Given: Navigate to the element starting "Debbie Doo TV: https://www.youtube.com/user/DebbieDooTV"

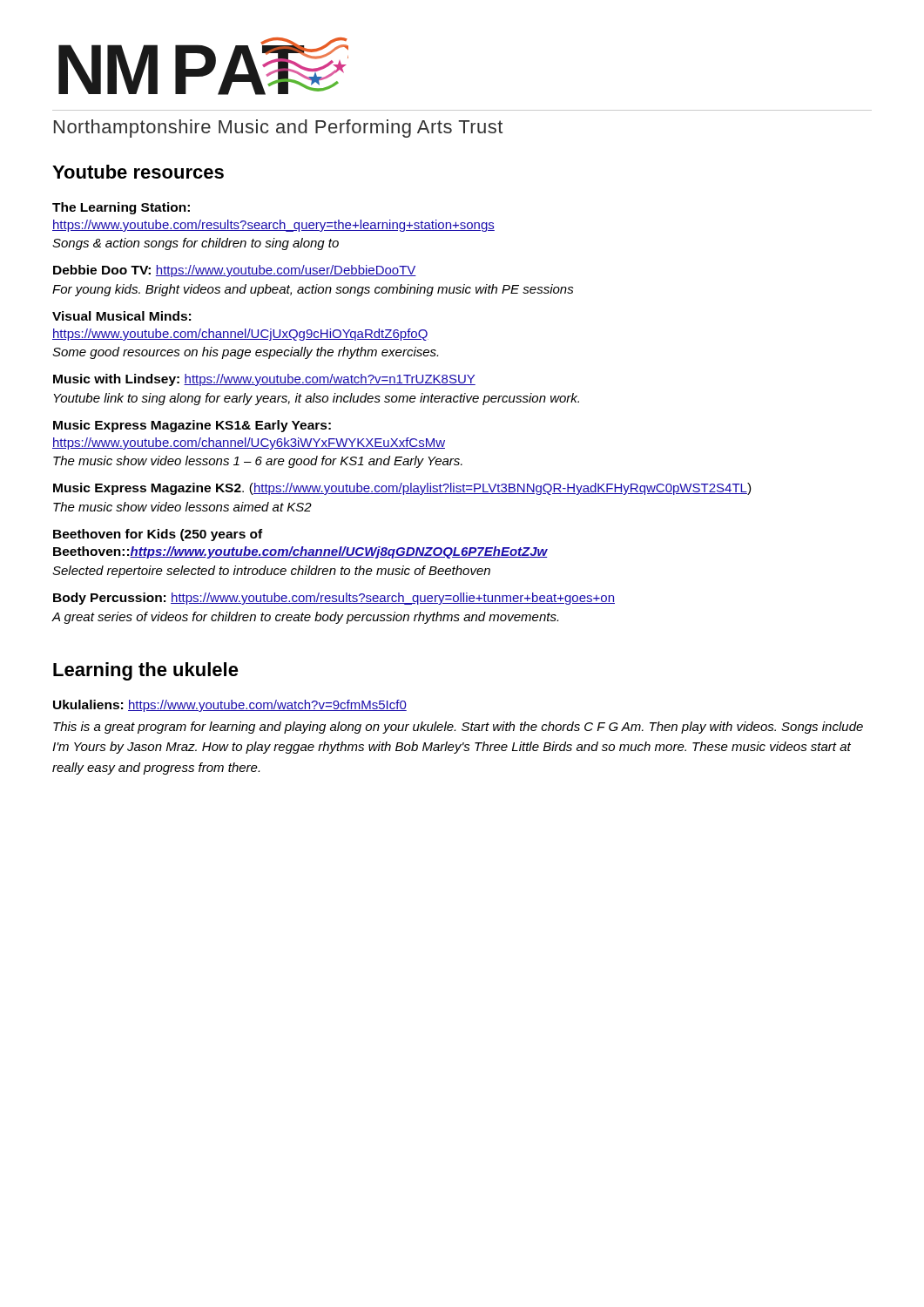Looking at the screenshot, I should pos(462,279).
